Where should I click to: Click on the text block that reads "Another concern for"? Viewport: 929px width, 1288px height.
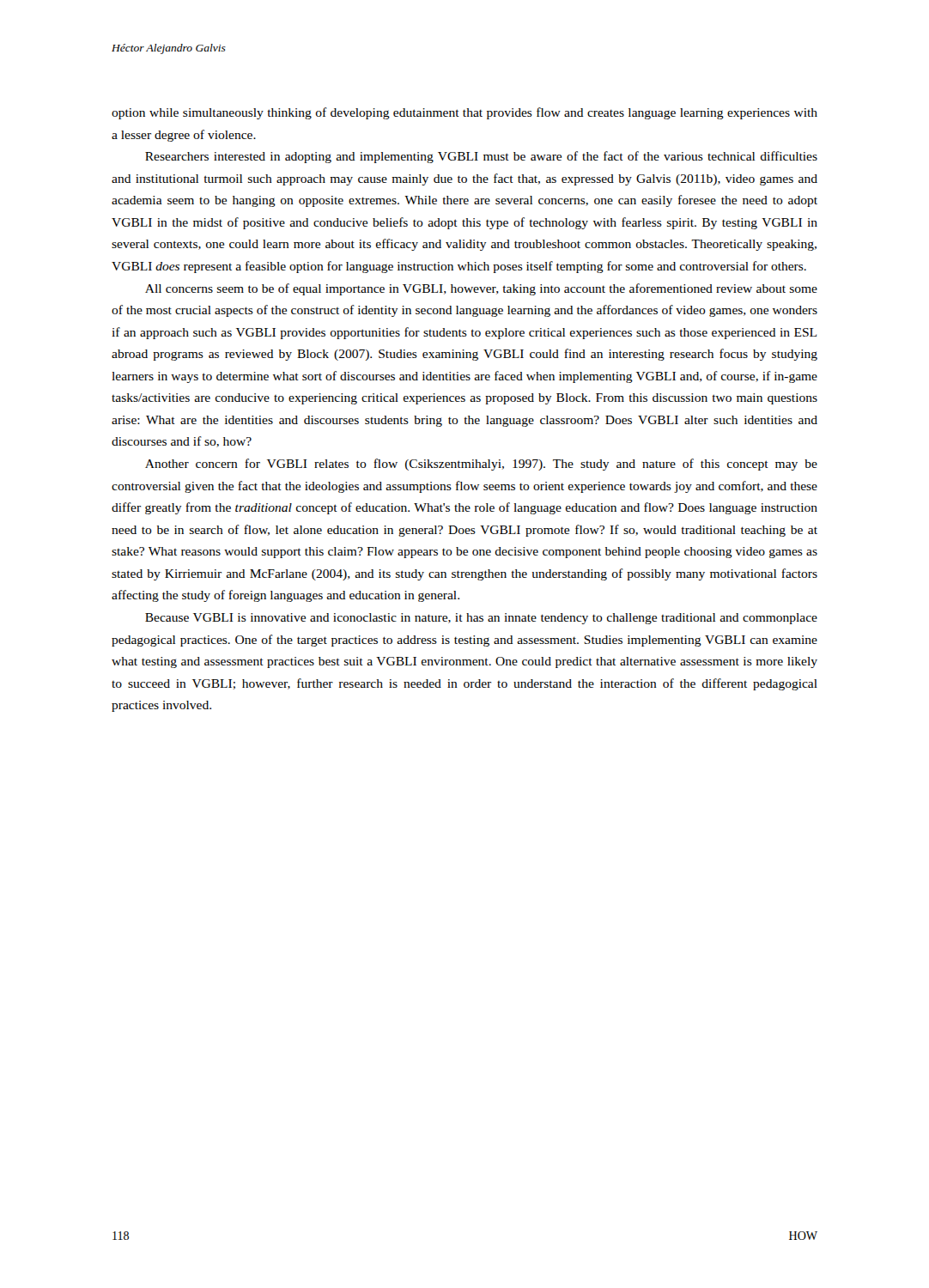pos(464,529)
